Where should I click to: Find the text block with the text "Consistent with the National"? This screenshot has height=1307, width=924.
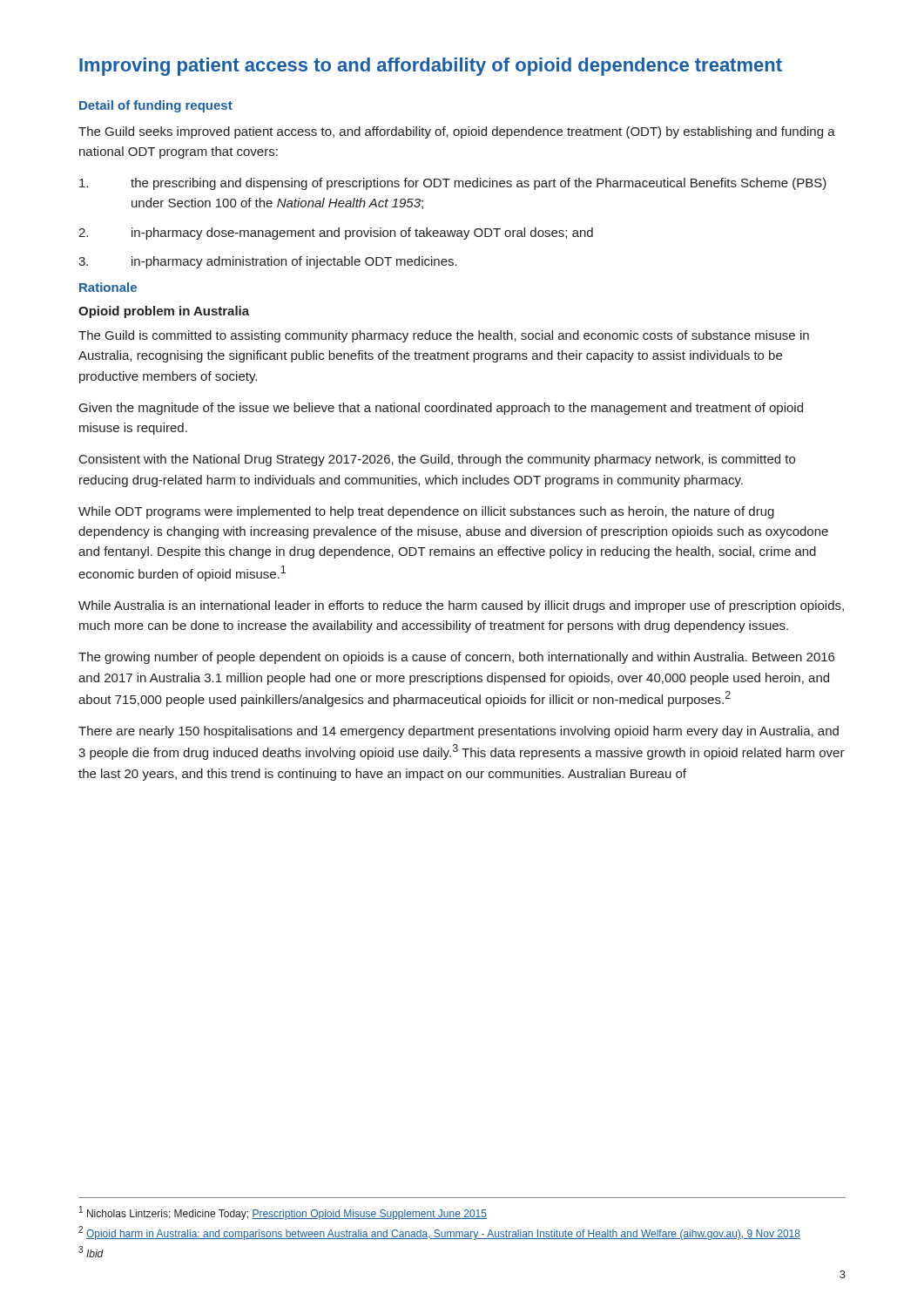click(x=462, y=469)
